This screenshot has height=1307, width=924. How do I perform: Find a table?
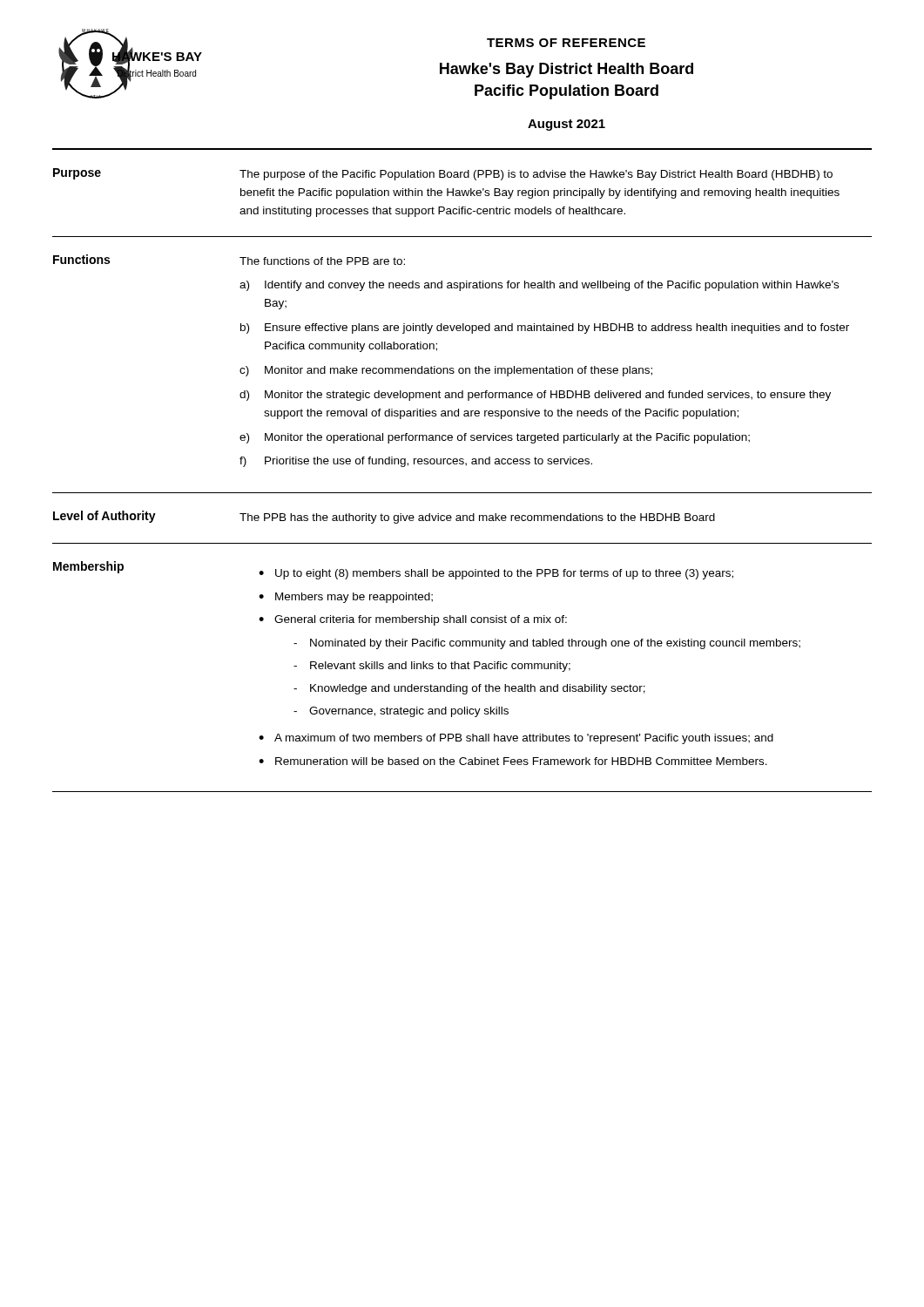click(462, 470)
